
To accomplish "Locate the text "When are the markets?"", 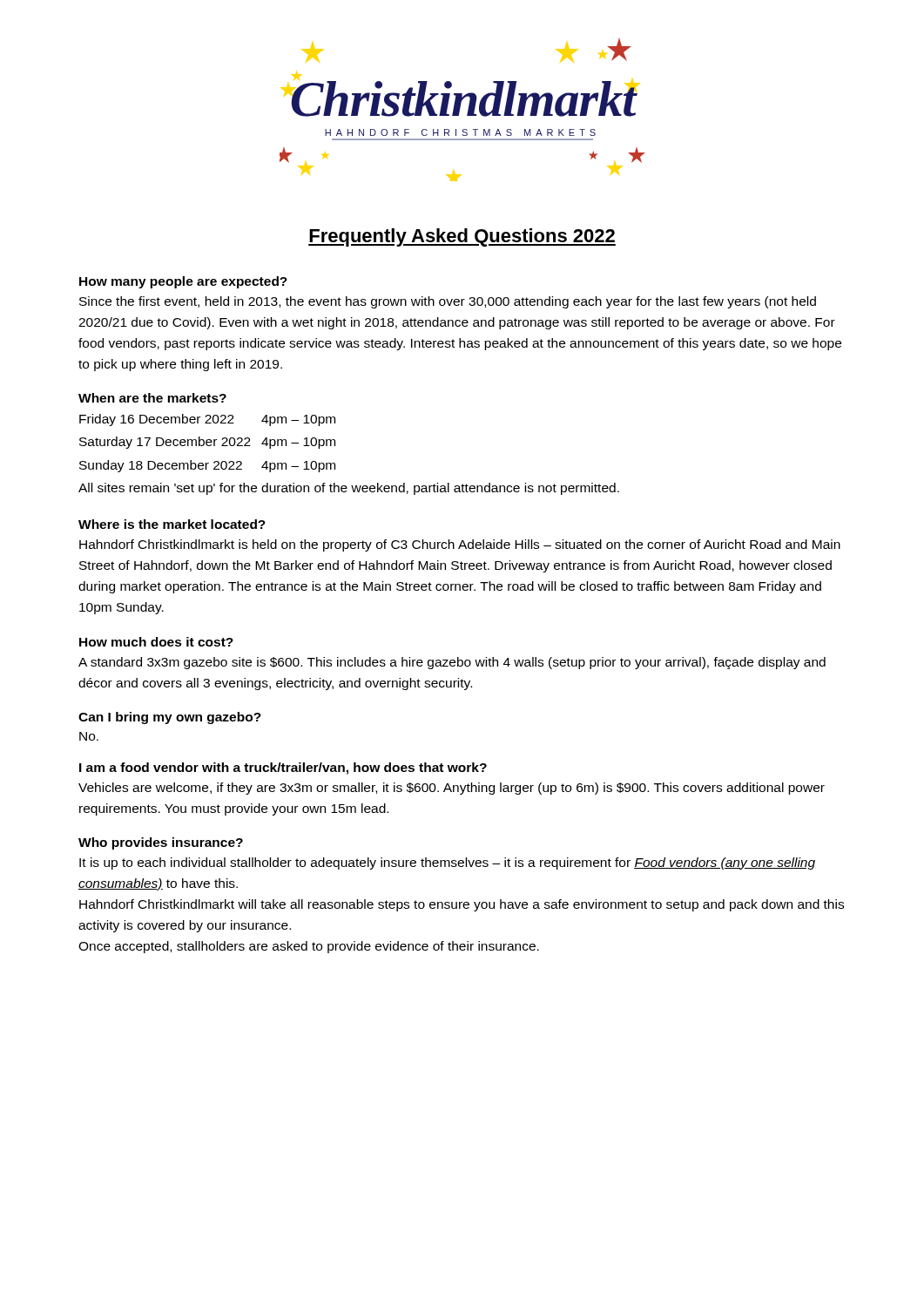I will [x=153, y=398].
